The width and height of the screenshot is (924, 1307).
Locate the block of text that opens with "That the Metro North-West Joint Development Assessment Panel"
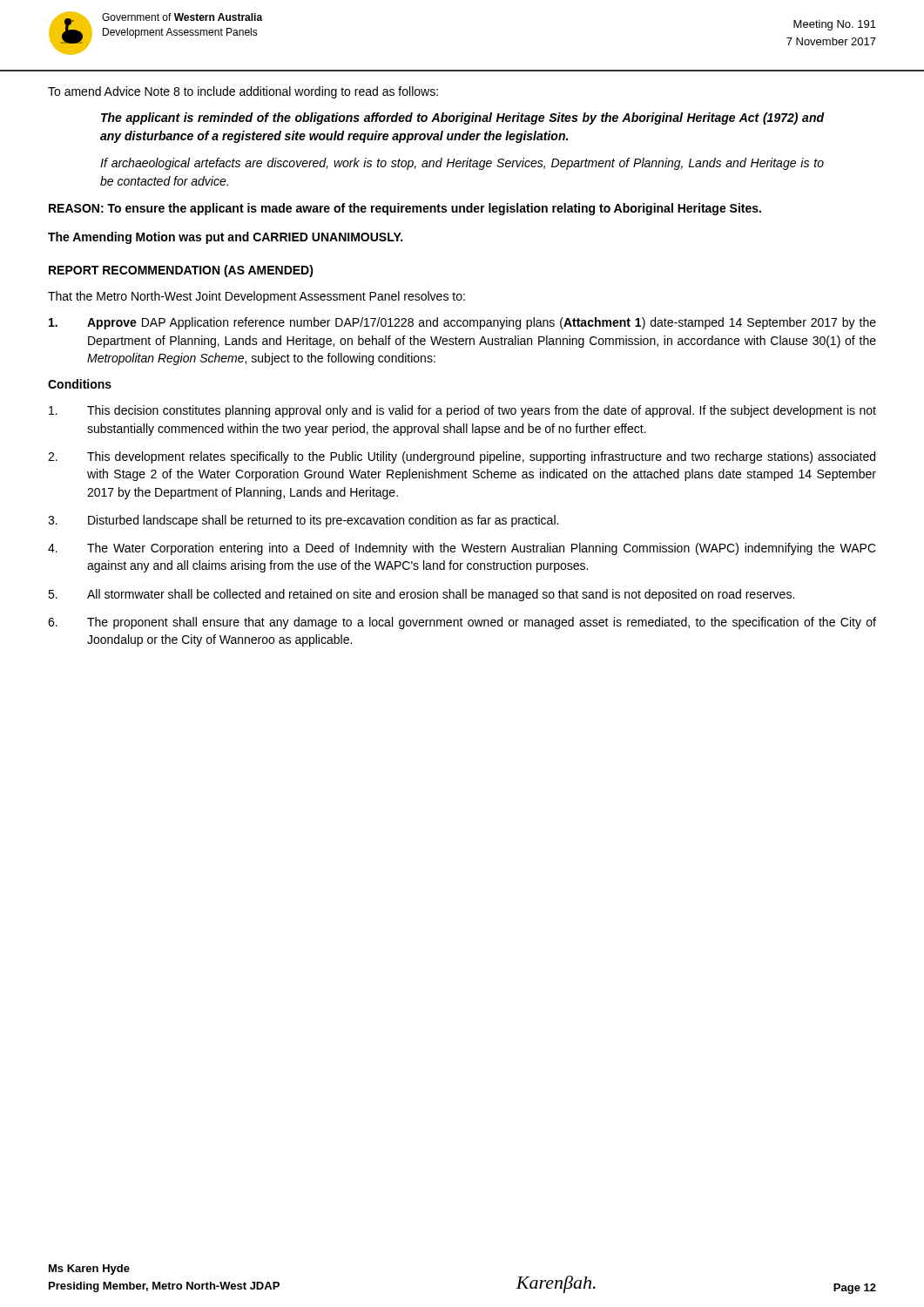257,296
